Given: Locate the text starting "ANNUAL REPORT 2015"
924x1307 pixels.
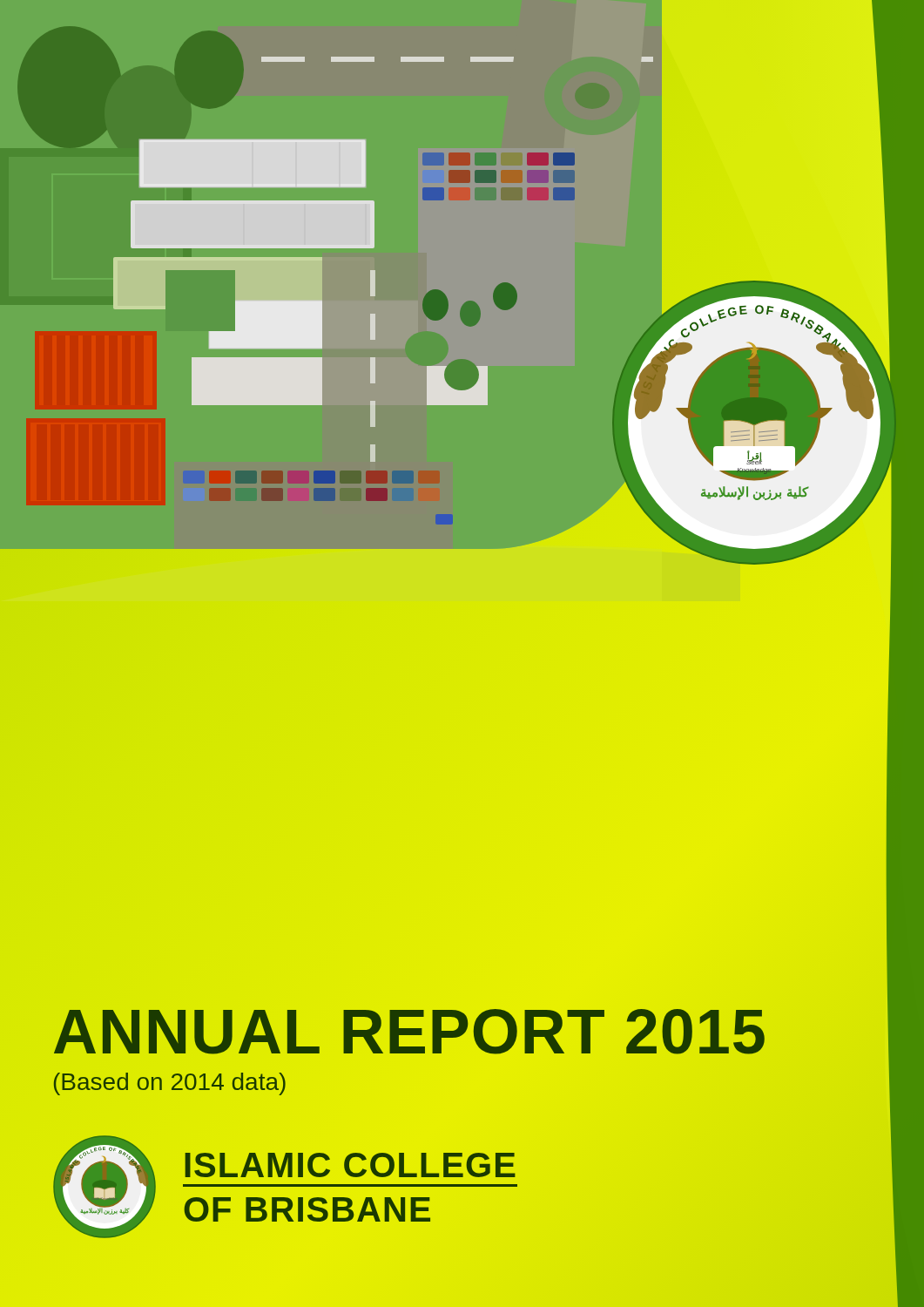Looking at the screenshot, I should click(x=410, y=1032).
